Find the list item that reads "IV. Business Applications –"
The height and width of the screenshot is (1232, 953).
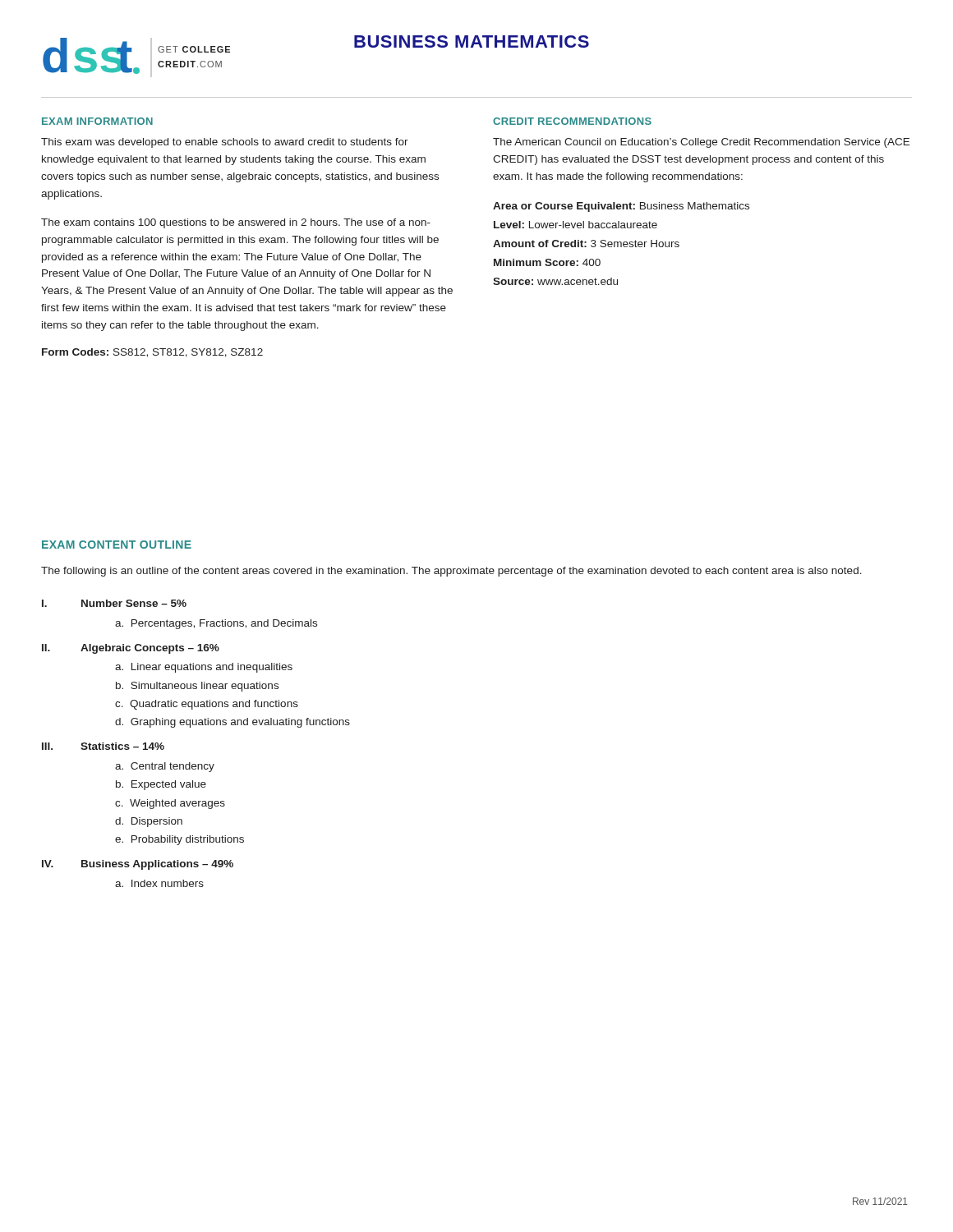137,864
